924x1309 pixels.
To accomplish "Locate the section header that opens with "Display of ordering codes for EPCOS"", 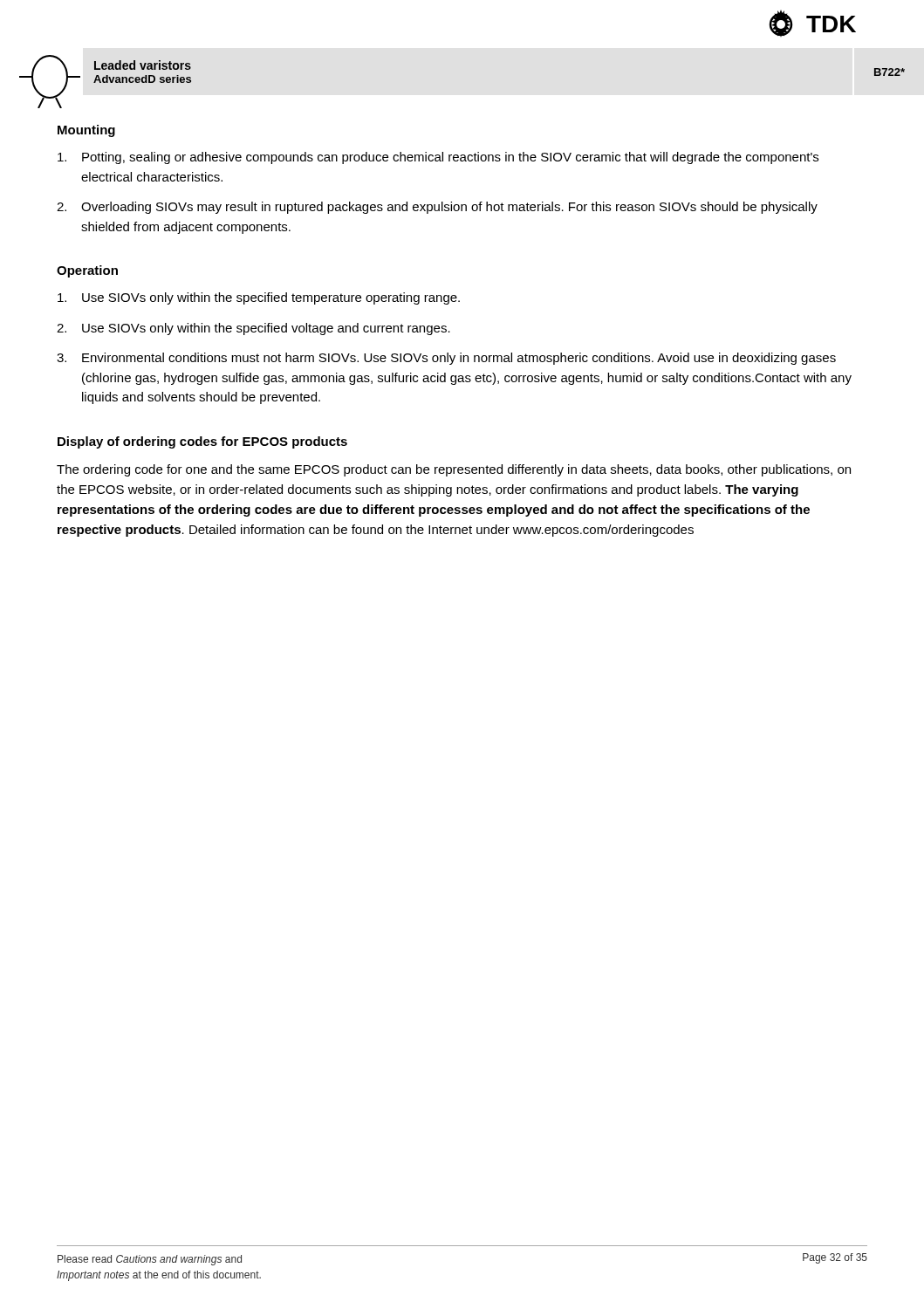I will tap(202, 441).
